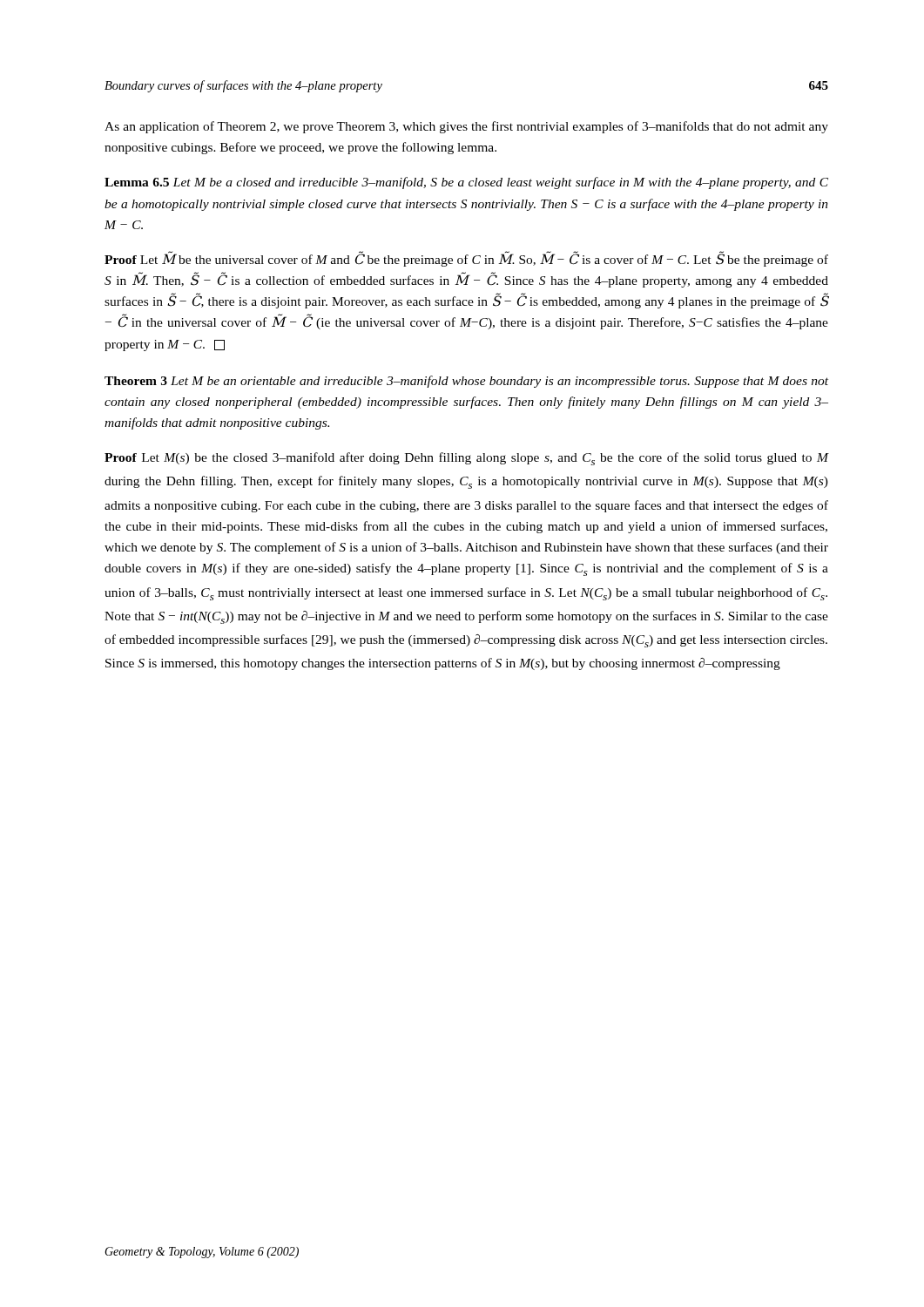Point to the block beginning "As an application of Theorem 2, we"
This screenshot has width=924, height=1307.
(466, 136)
